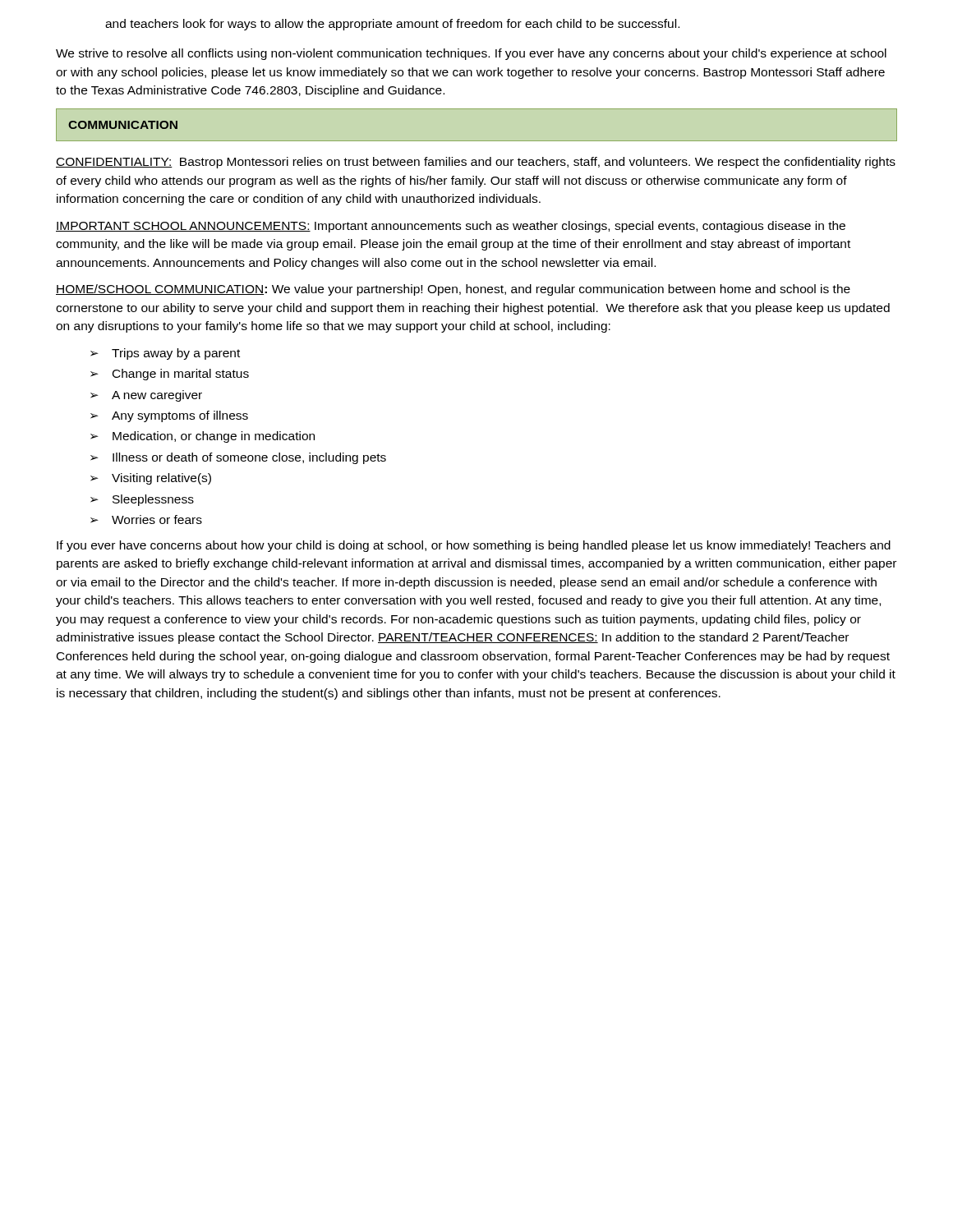Click the passage that begins "If you ever have concerns about how your"

click(x=476, y=619)
